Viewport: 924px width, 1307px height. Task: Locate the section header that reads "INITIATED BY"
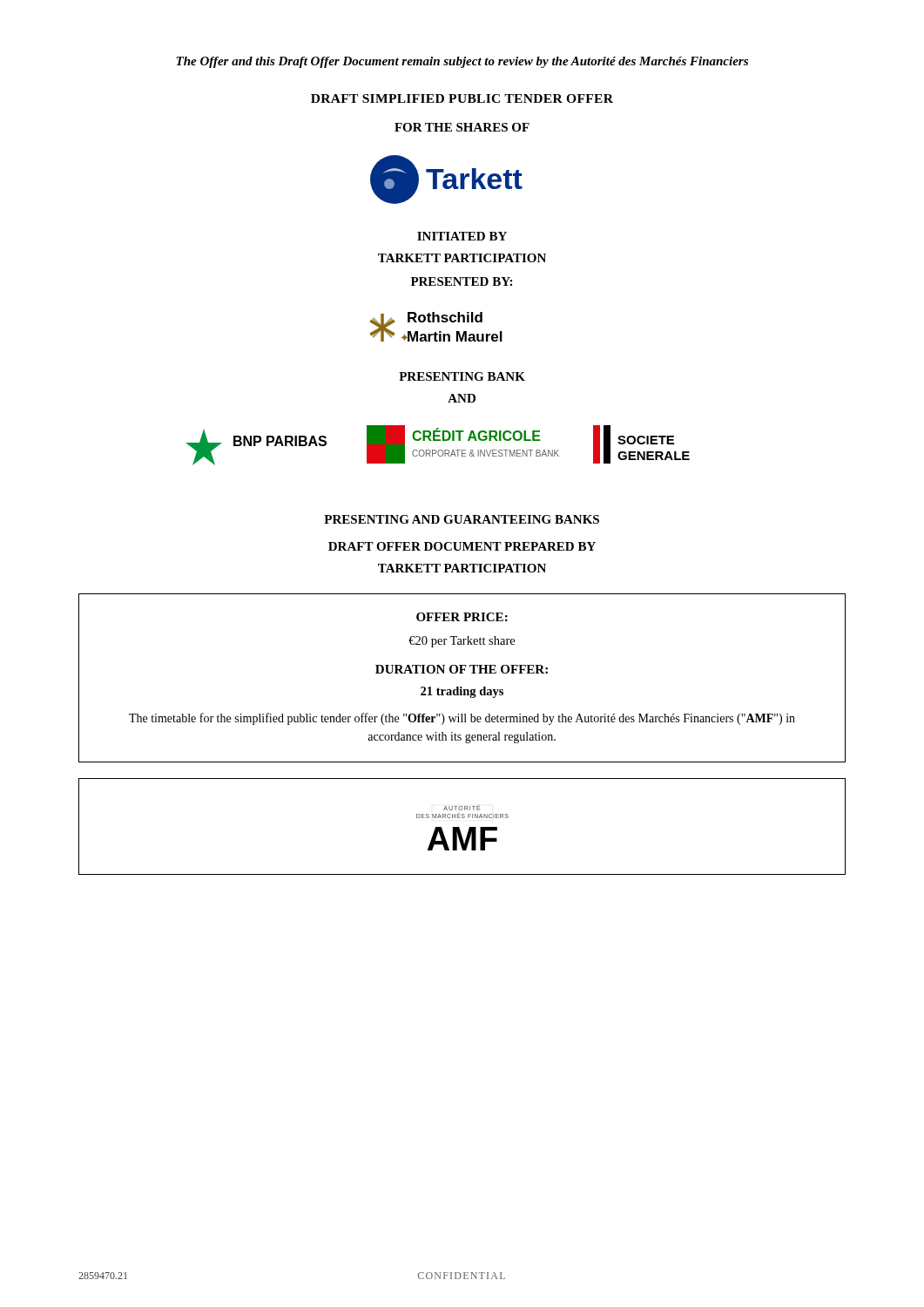462,236
